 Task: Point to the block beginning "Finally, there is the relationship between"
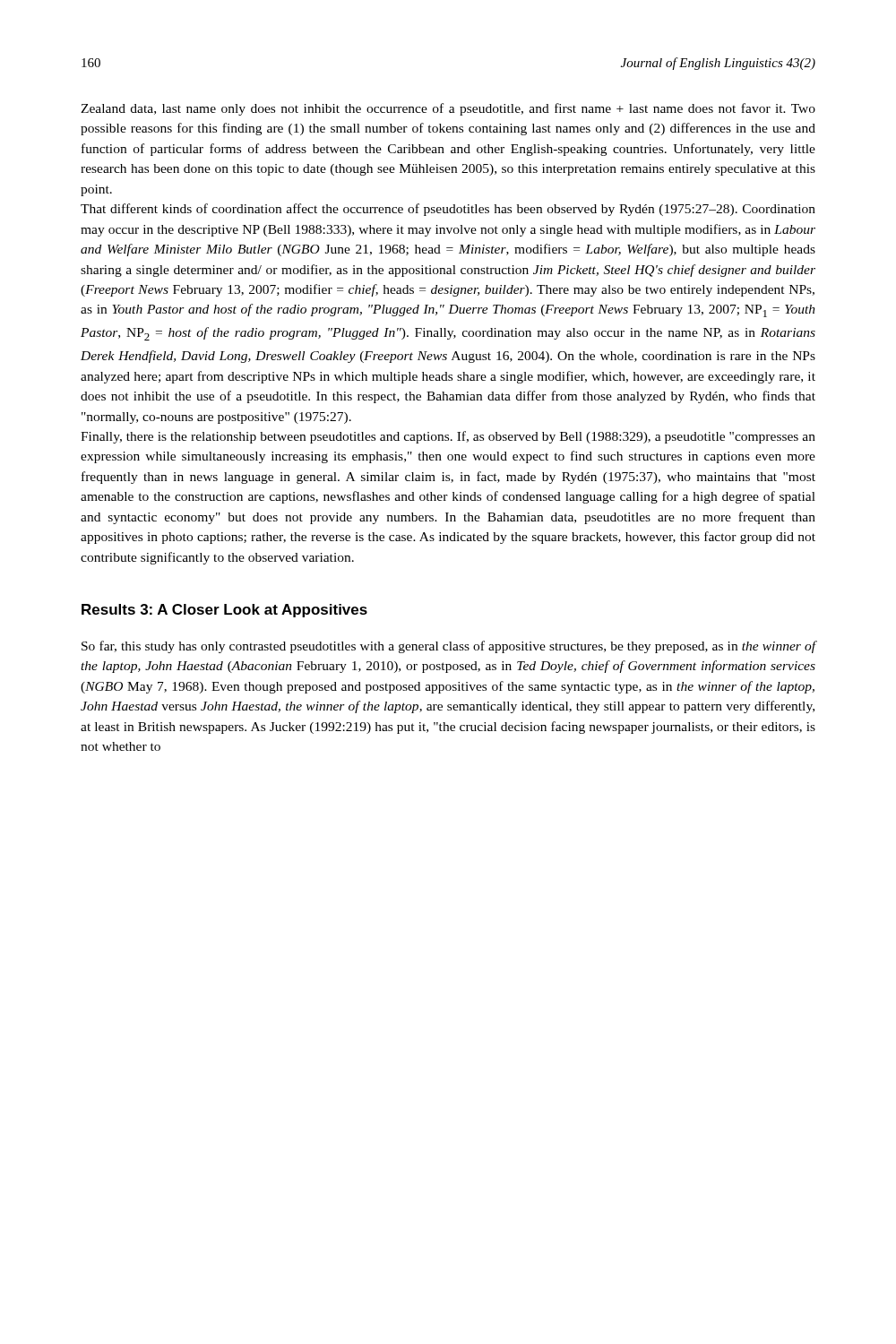pyautogui.click(x=448, y=497)
